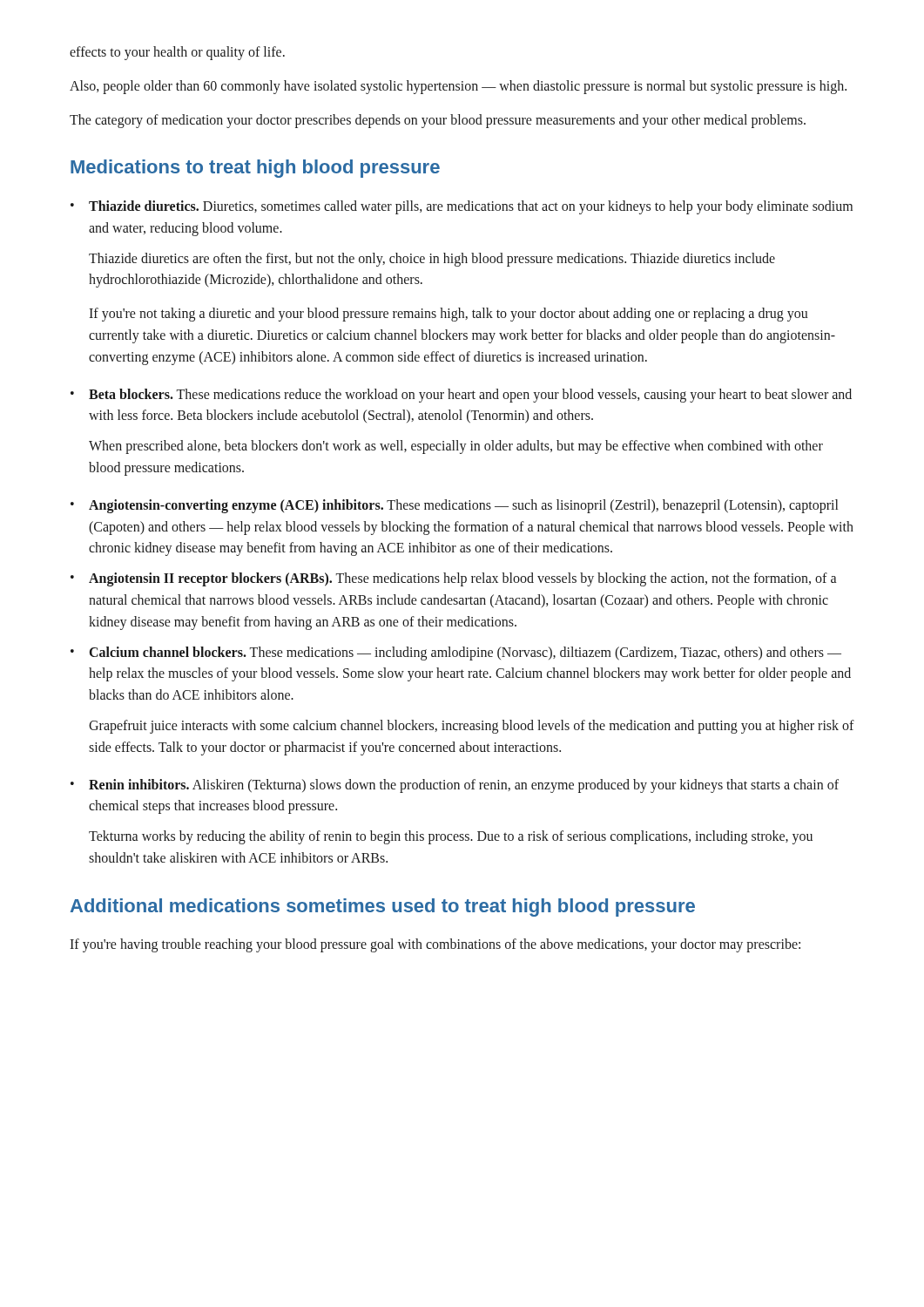
Task: Point to the block beginning "• Beta blockers. These medications reduce the"
Action: pyautogui.click(x=462, y=405)
